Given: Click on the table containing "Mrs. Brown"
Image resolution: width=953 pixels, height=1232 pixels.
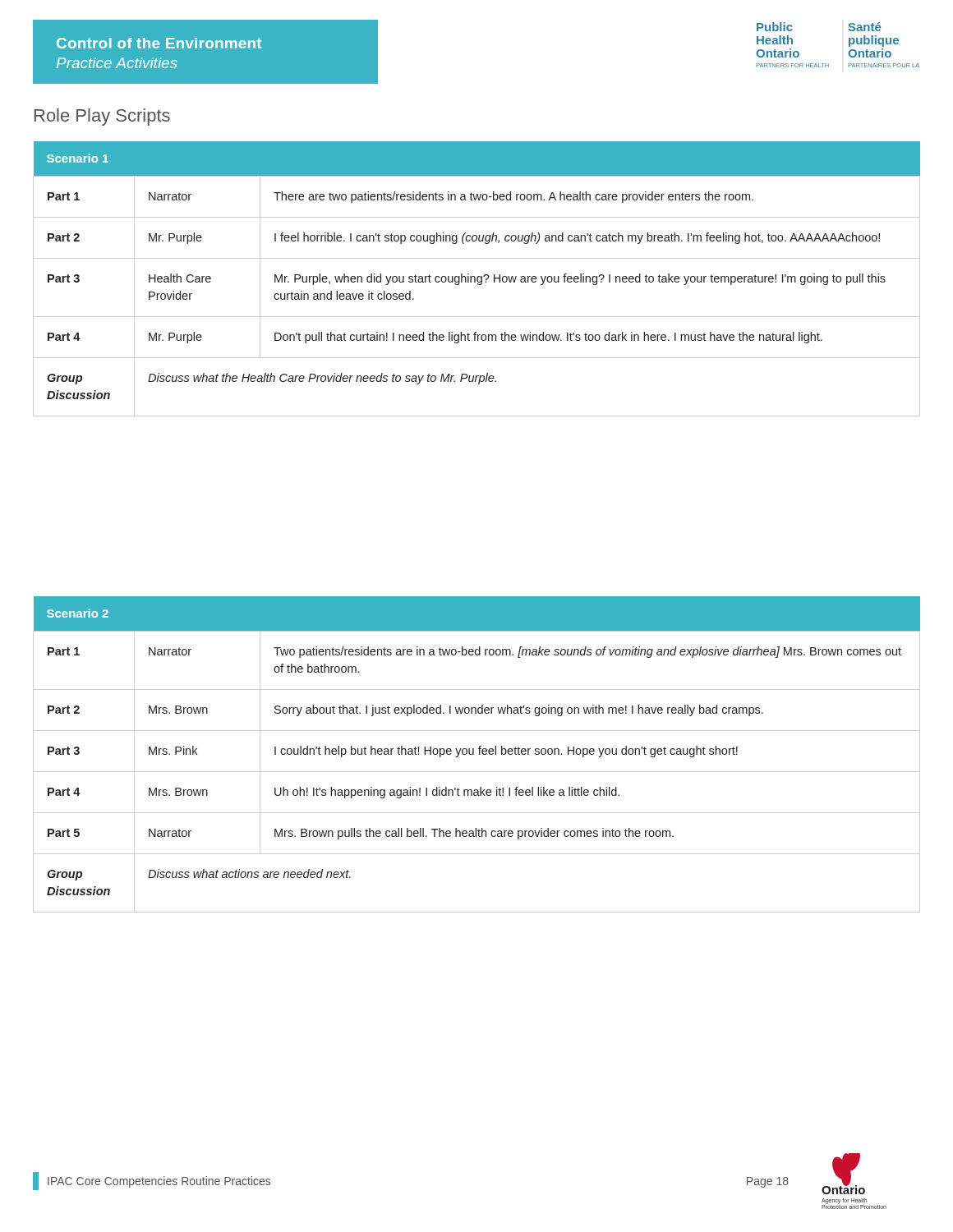Looking at the screenshot, I should pos(476,754).
